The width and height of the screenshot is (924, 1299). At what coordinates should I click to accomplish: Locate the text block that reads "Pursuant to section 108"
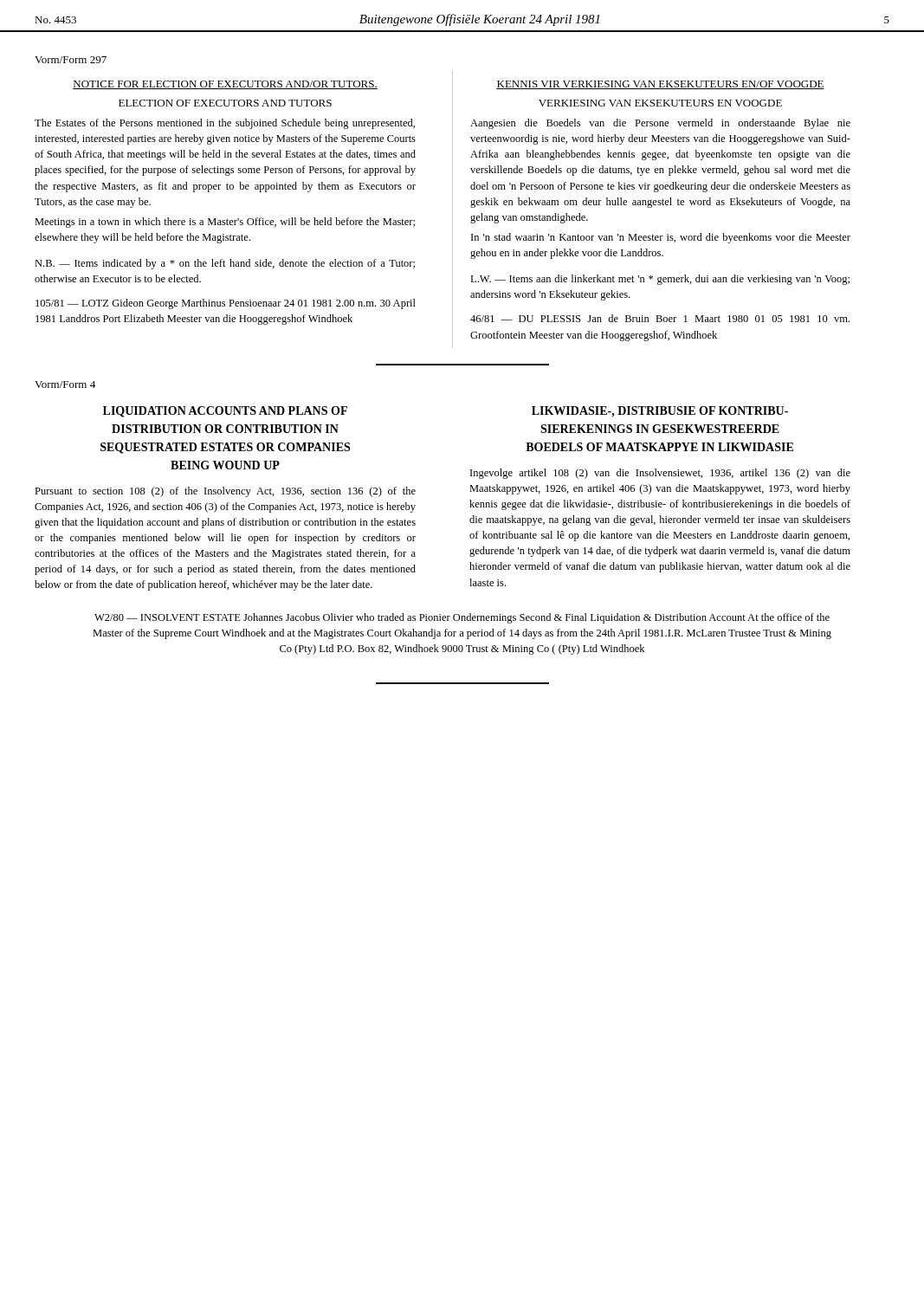coord(225,538)
